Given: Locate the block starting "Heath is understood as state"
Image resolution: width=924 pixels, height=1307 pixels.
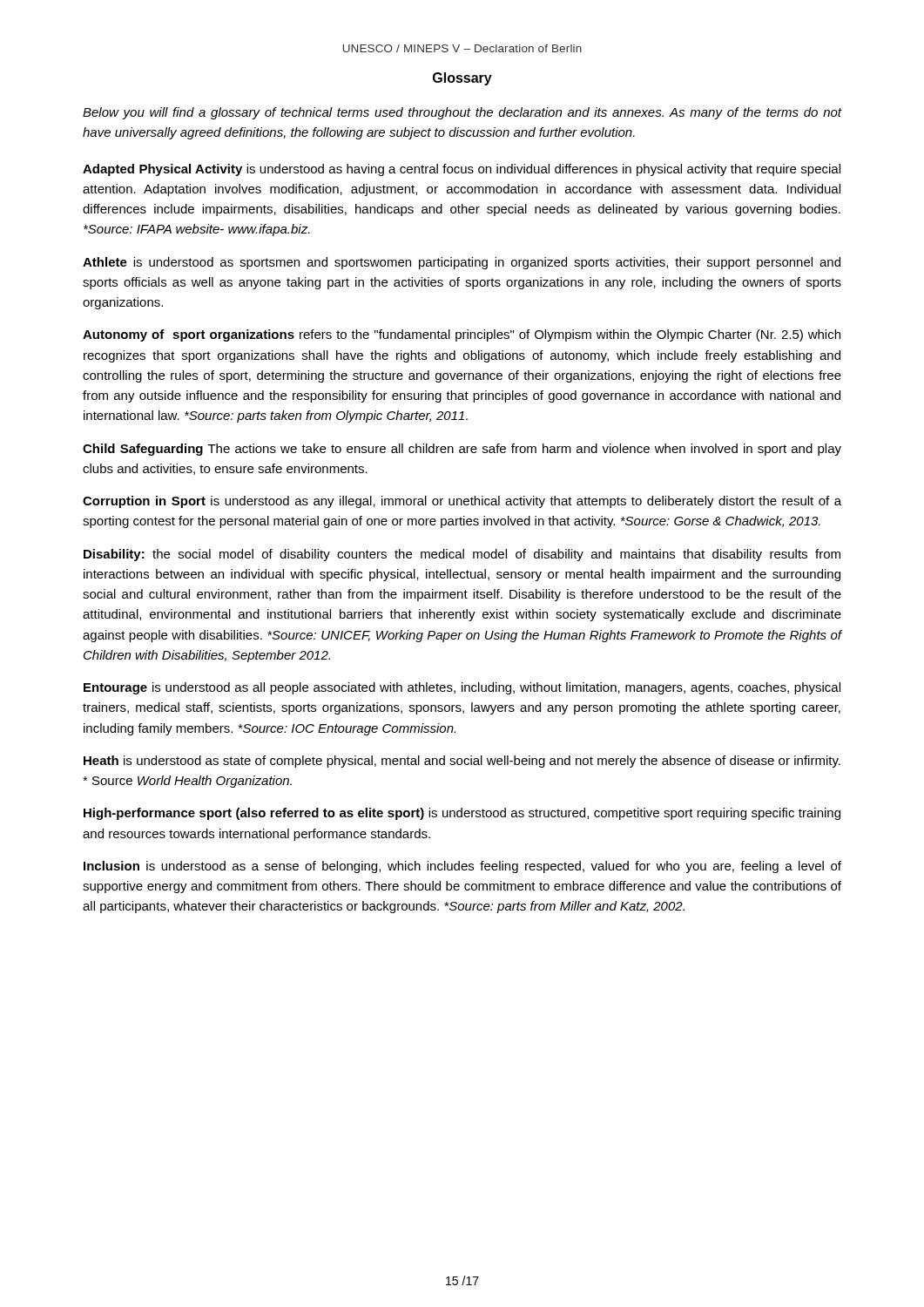Looking at the screenshot, I should point(462,770).
